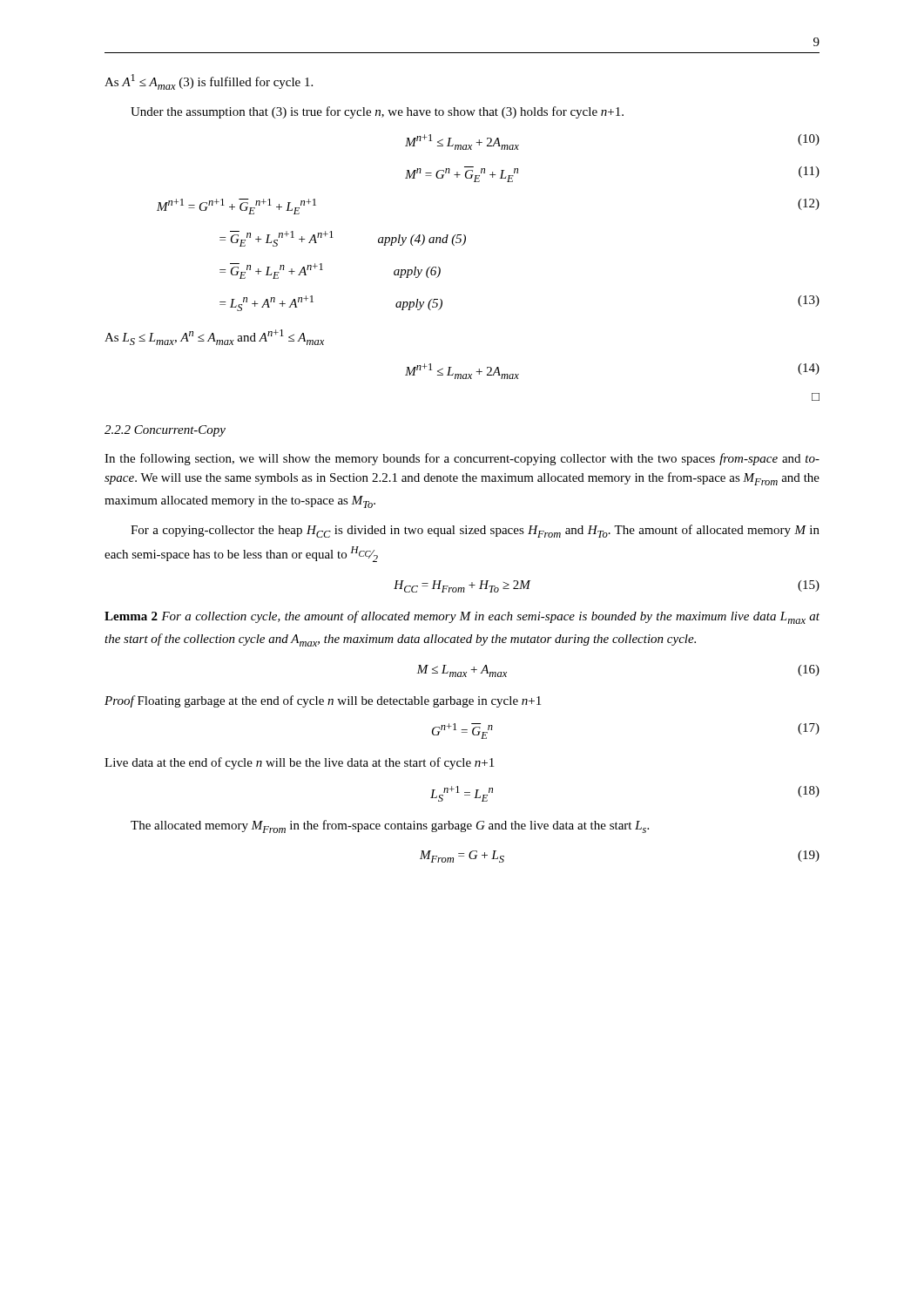Click the passage that begins "Live data at the end of cycle"
Screen dimensions: 1307x924
click(462, 763)
